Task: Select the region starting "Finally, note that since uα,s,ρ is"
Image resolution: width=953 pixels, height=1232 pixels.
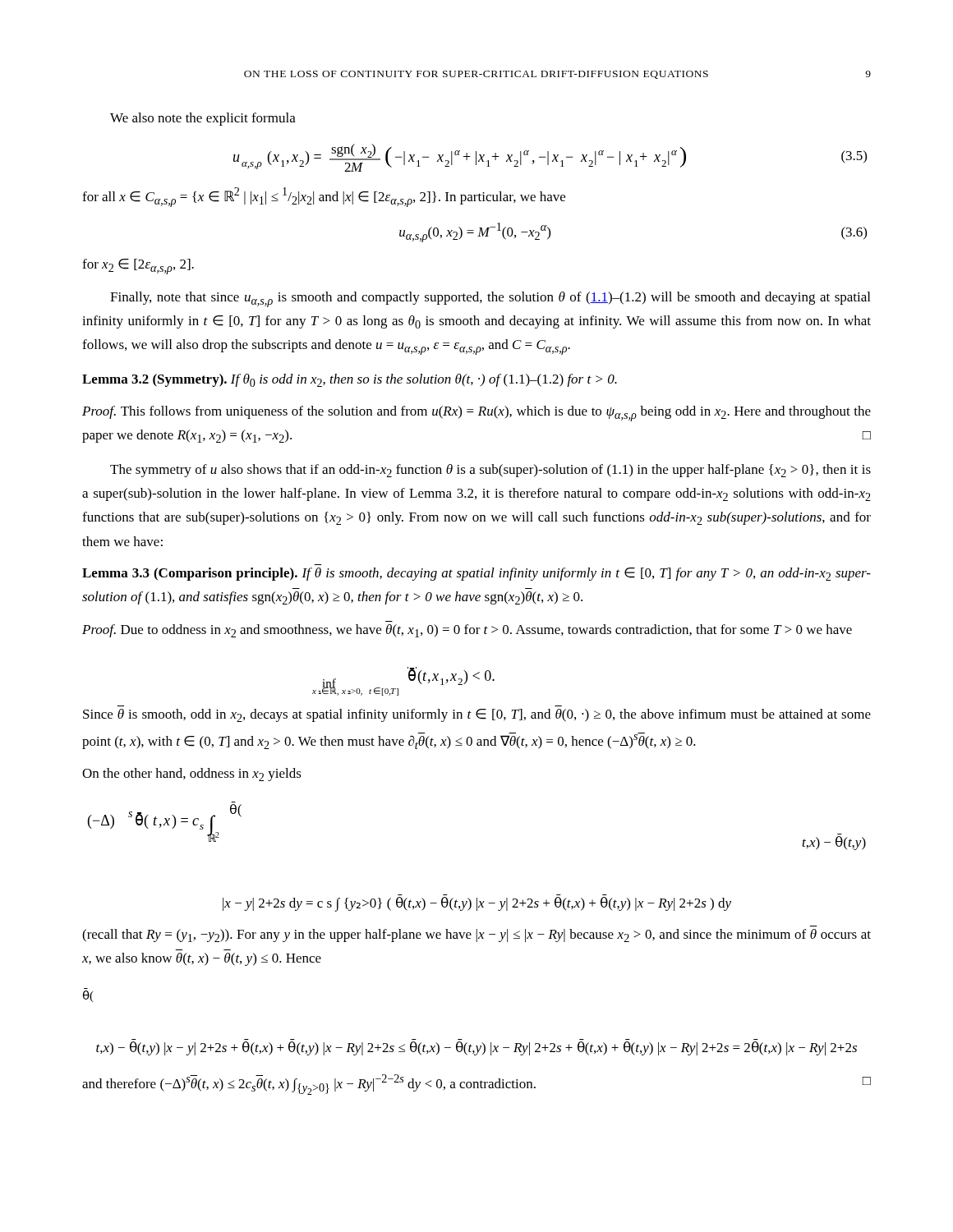Action: pos(476,322)
